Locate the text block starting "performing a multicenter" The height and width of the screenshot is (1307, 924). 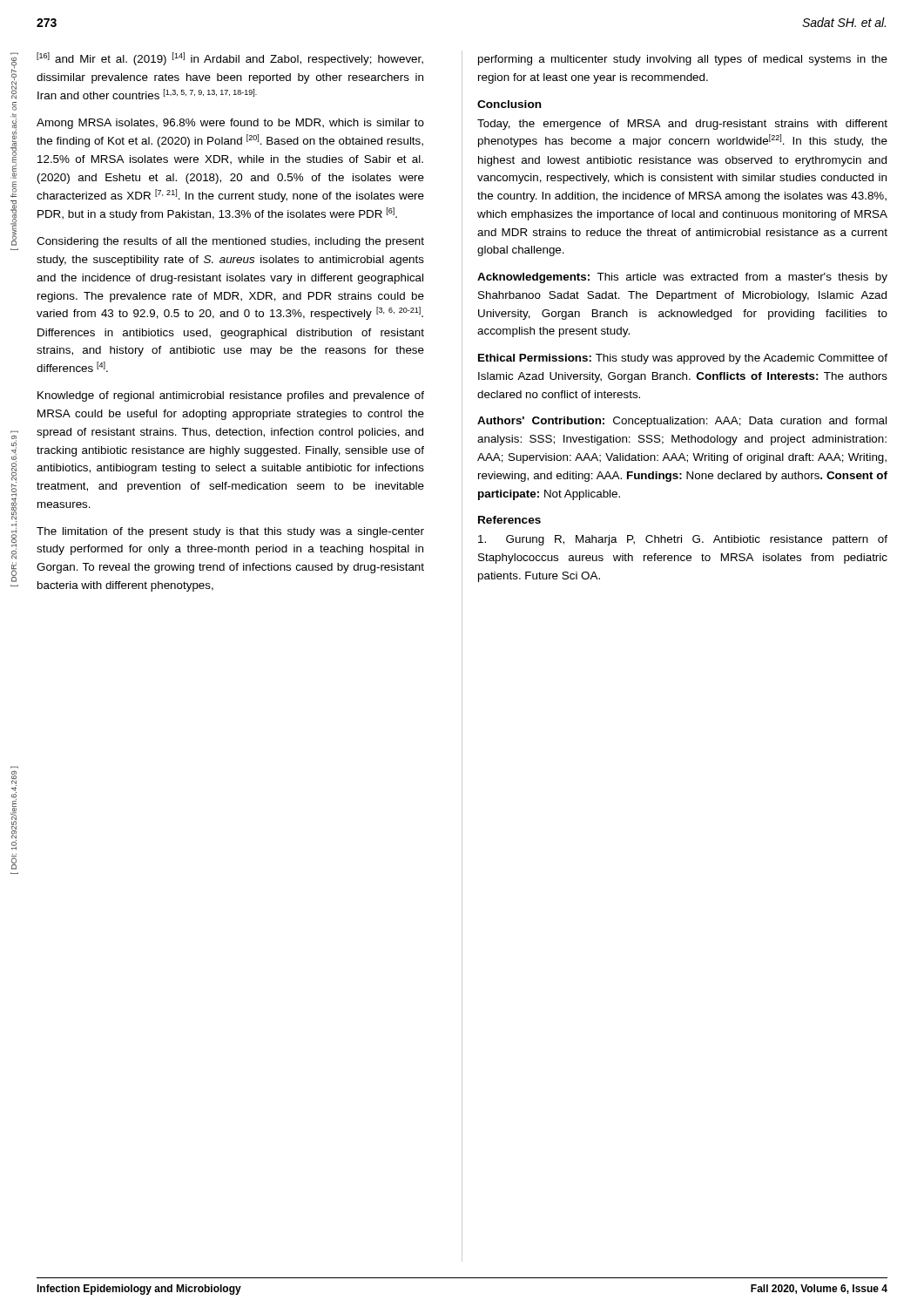coord(682,68)
